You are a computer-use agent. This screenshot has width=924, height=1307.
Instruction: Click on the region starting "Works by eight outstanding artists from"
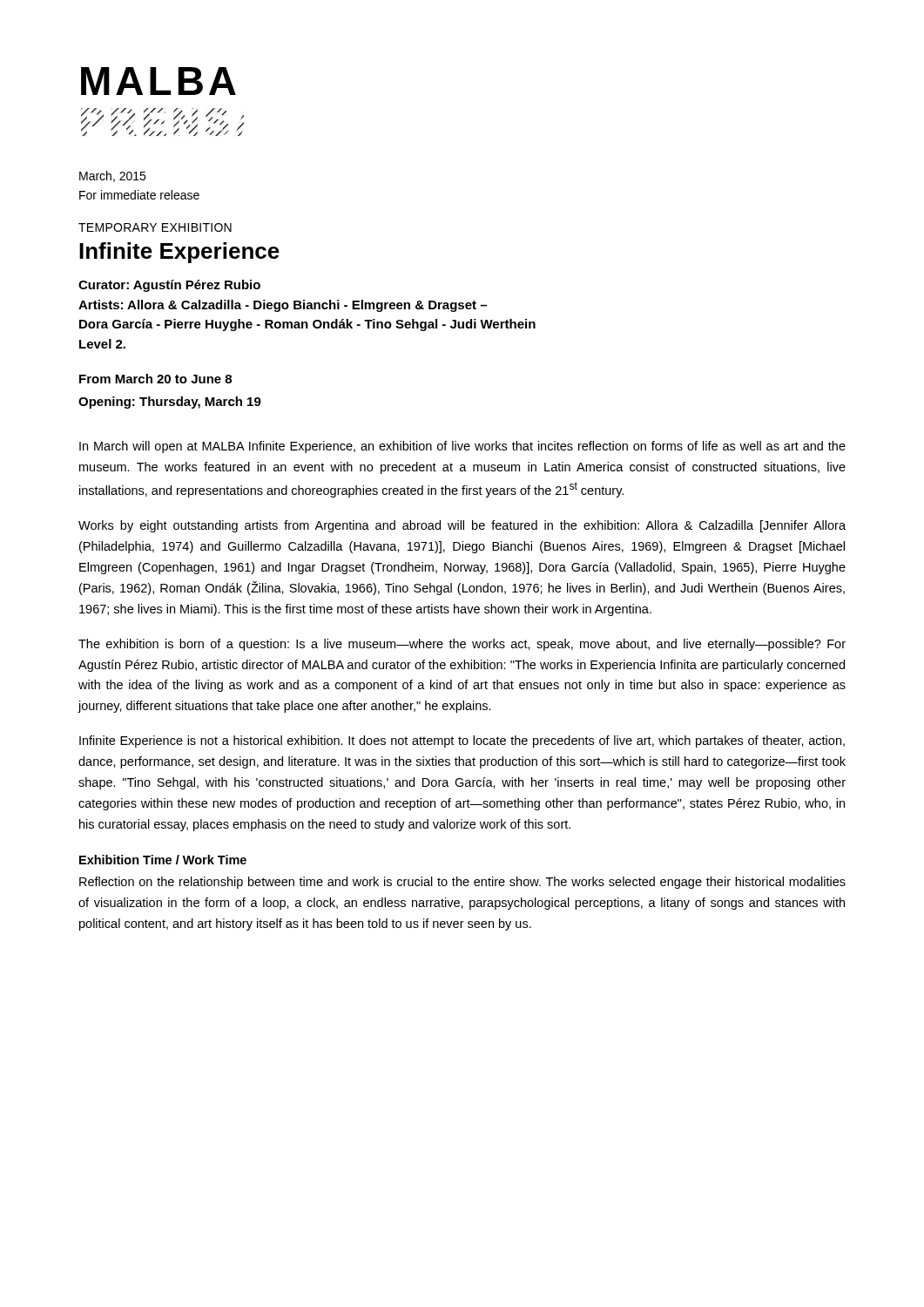[x=462, y=567]
